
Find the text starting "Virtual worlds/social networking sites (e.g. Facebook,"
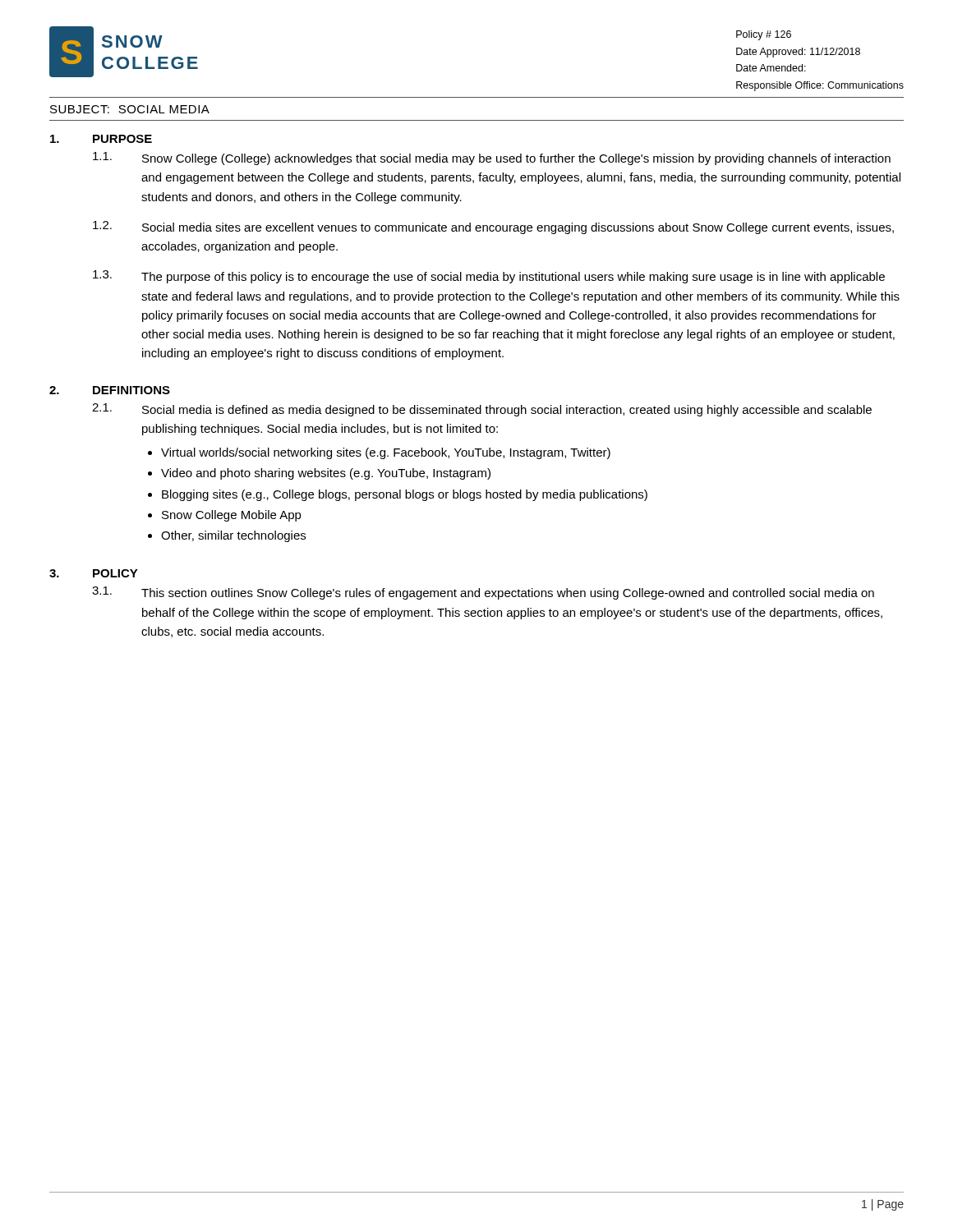click(x=386, y=452)
